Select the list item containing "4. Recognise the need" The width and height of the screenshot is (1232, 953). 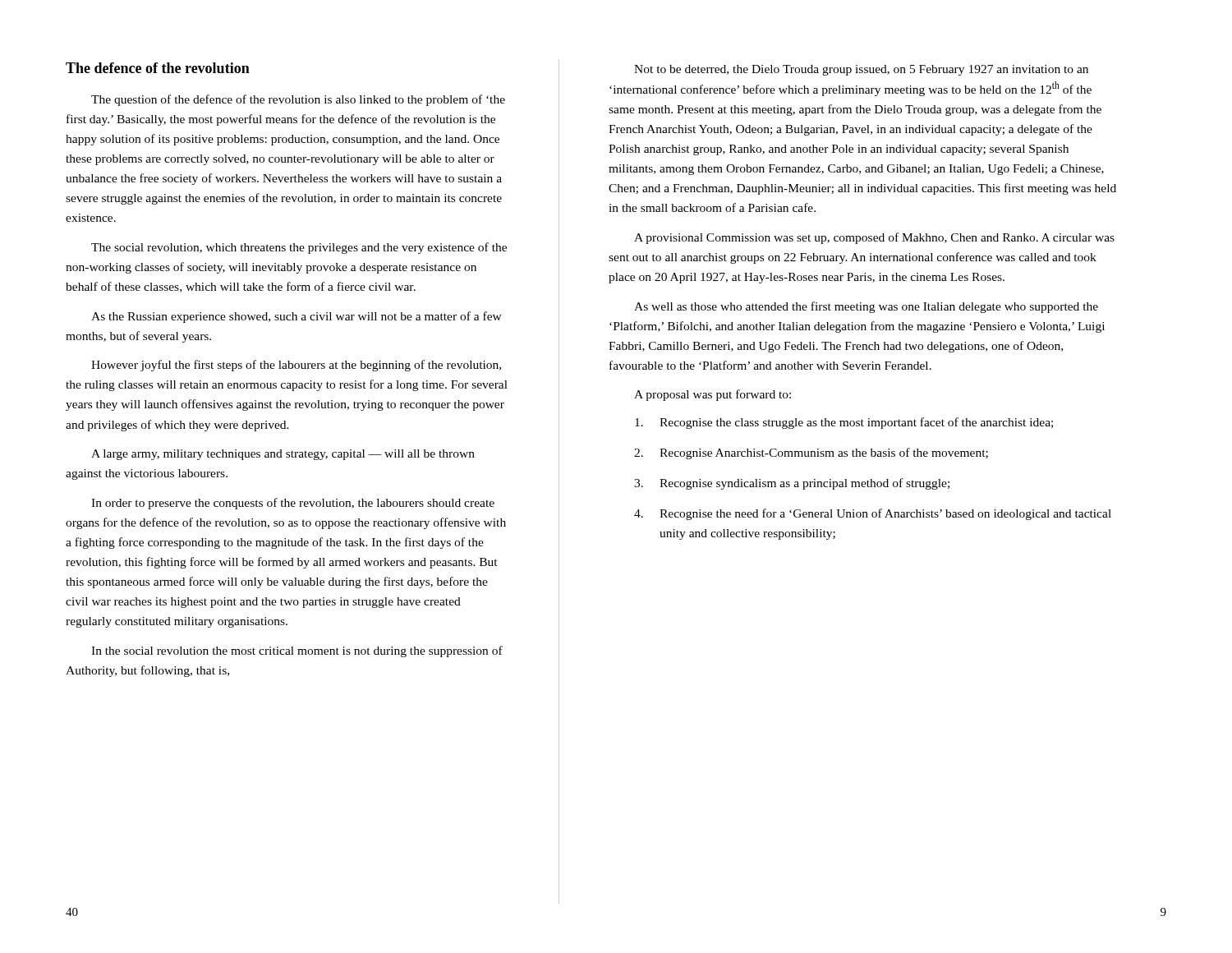point(876,523)
